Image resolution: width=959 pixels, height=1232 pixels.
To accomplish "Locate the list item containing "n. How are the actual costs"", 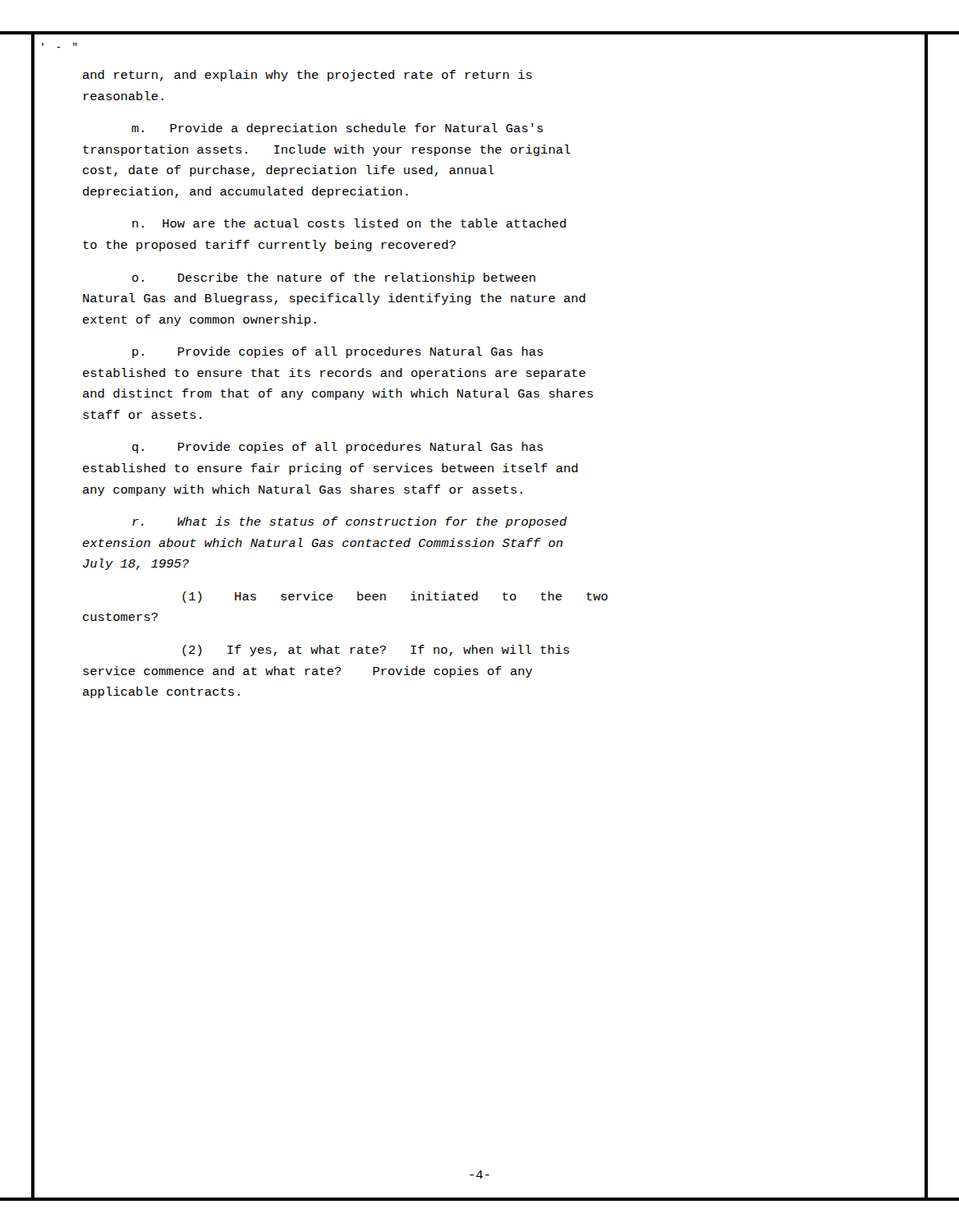I will pyautogui.click(x=324, y=235).
